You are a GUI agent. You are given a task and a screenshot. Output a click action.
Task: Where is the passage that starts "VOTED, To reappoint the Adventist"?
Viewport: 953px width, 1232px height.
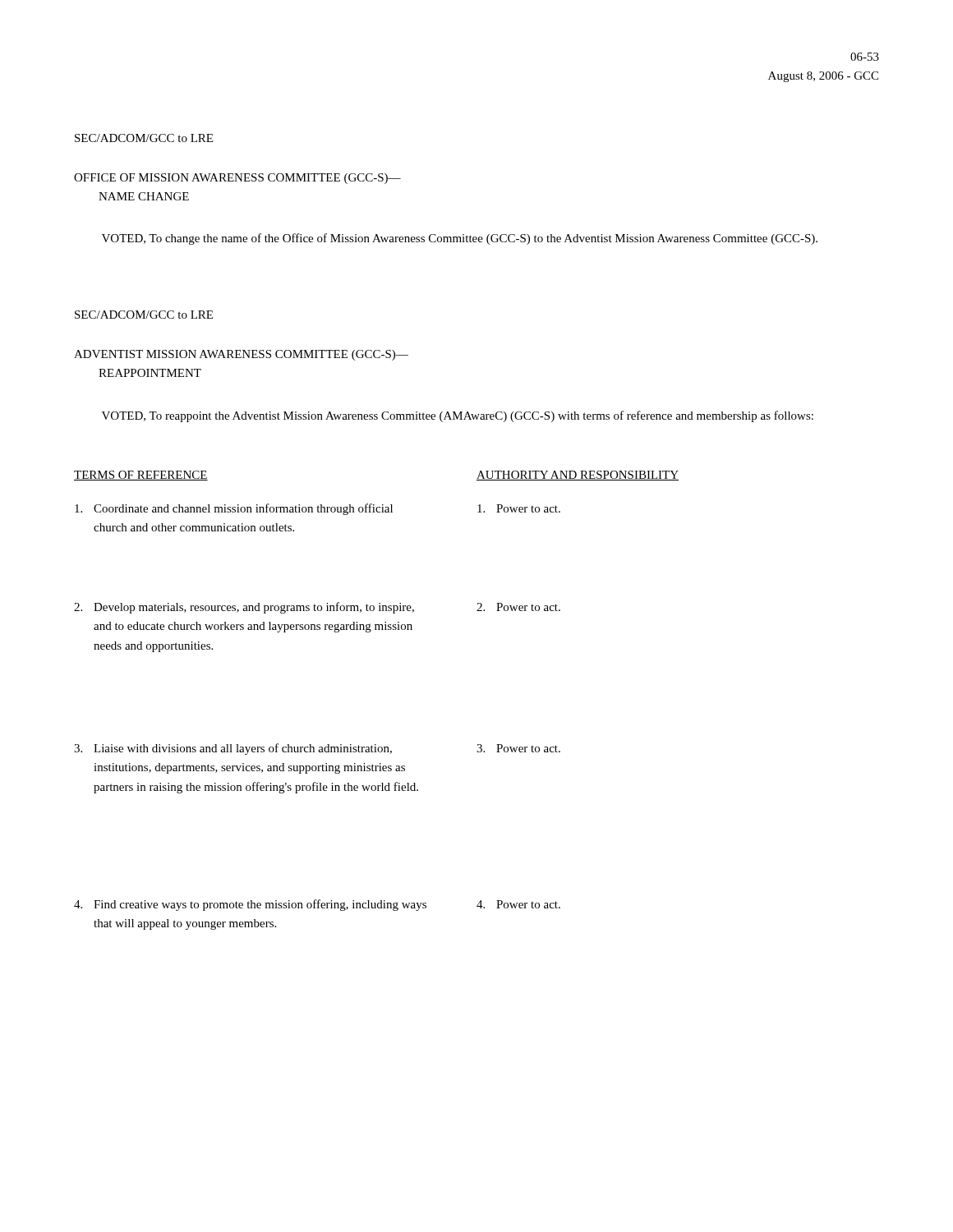(x=444, y=416)
